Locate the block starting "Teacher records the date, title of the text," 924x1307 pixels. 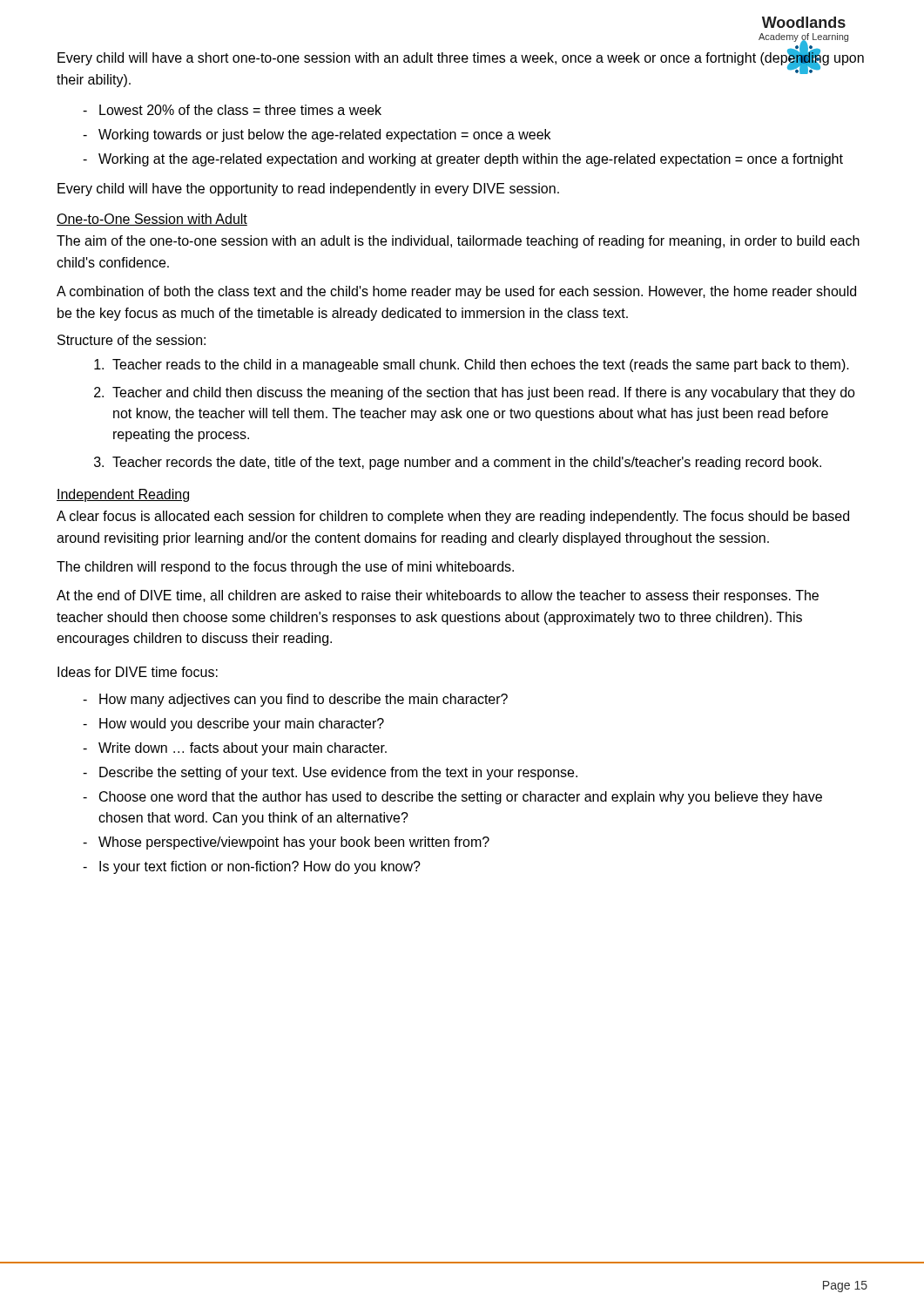[x=467, y=463]
